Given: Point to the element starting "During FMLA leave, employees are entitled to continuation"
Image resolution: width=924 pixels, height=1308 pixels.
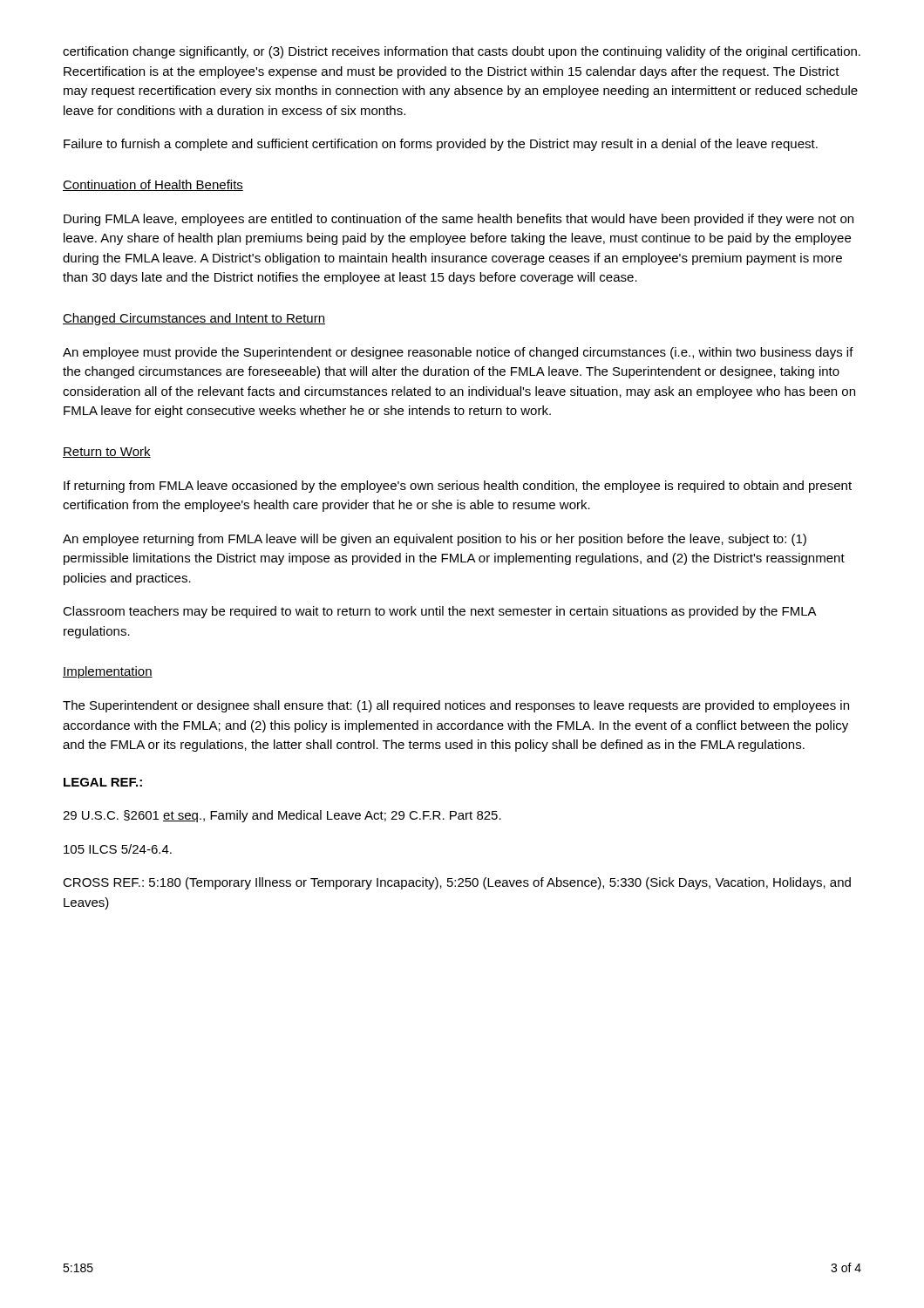Looking at the screenshot, I should pos(459,247).
